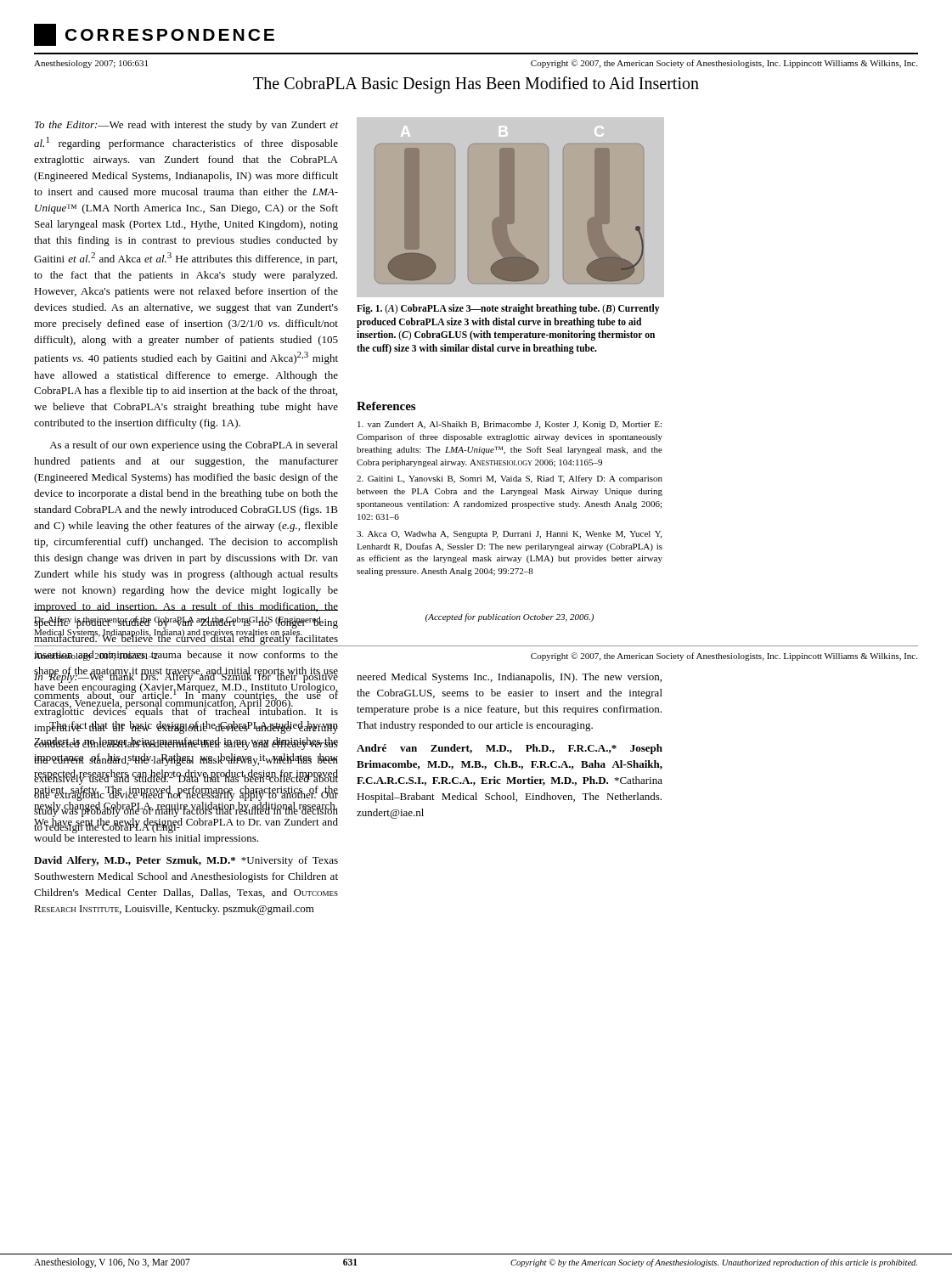Locate the caption that opens with "Fig. 1. (A) CobraPLA size 3—note straight"
Viewport: 952px width, 1274px height.
pyautogui.click(x=508, y=328)
